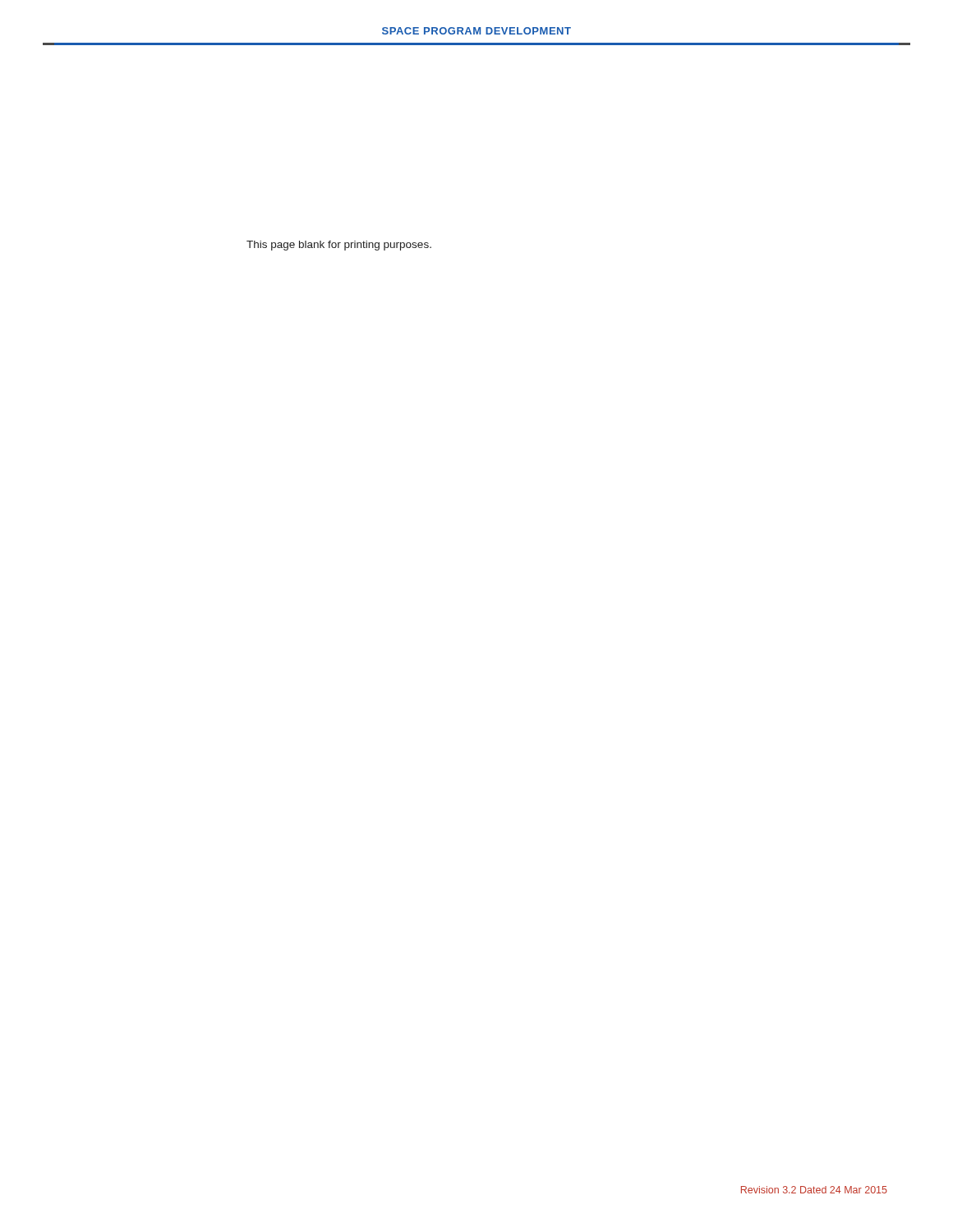Point to the region starting "This page blank for printing"

339,244
